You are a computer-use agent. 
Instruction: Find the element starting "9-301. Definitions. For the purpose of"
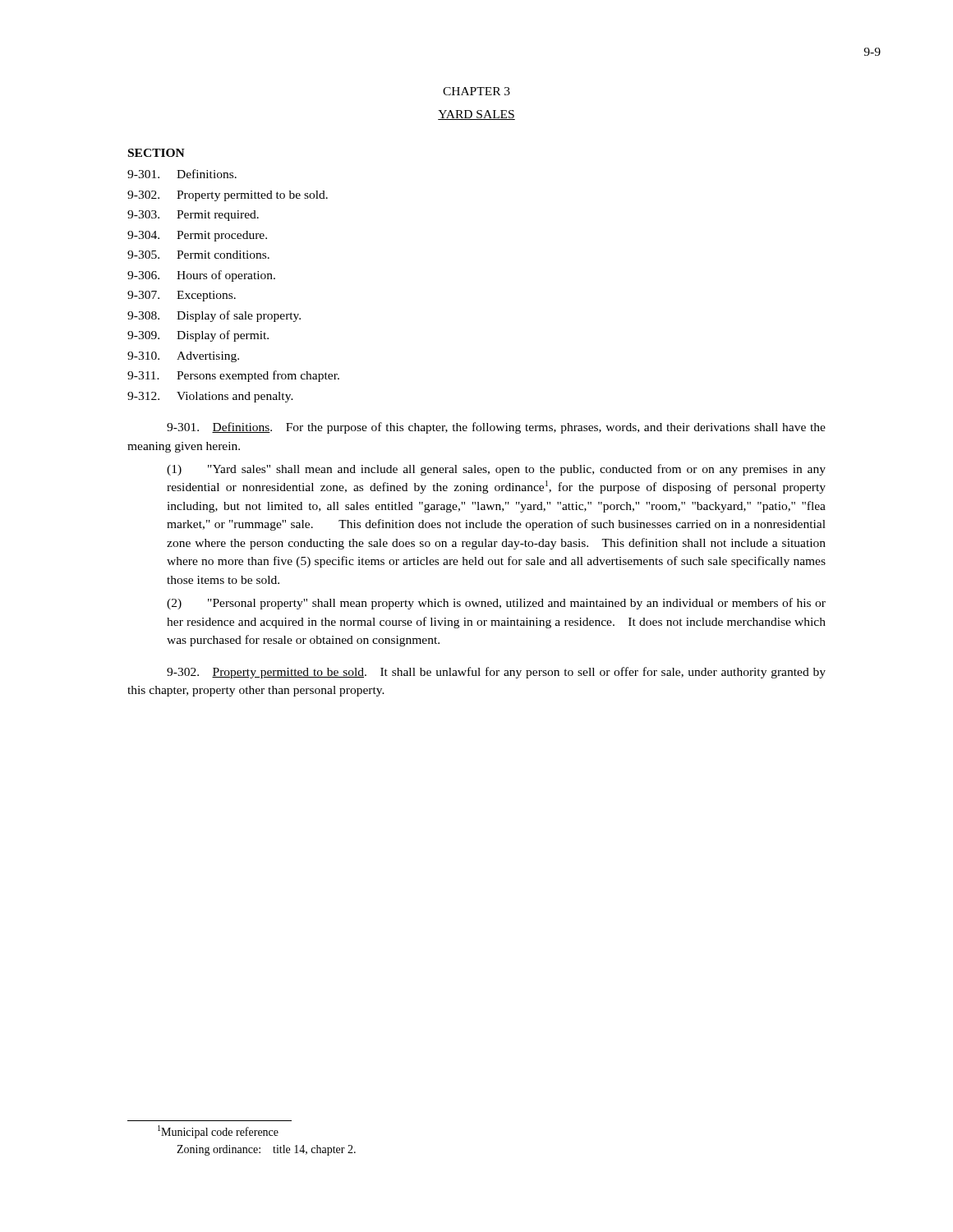[476, 436]
